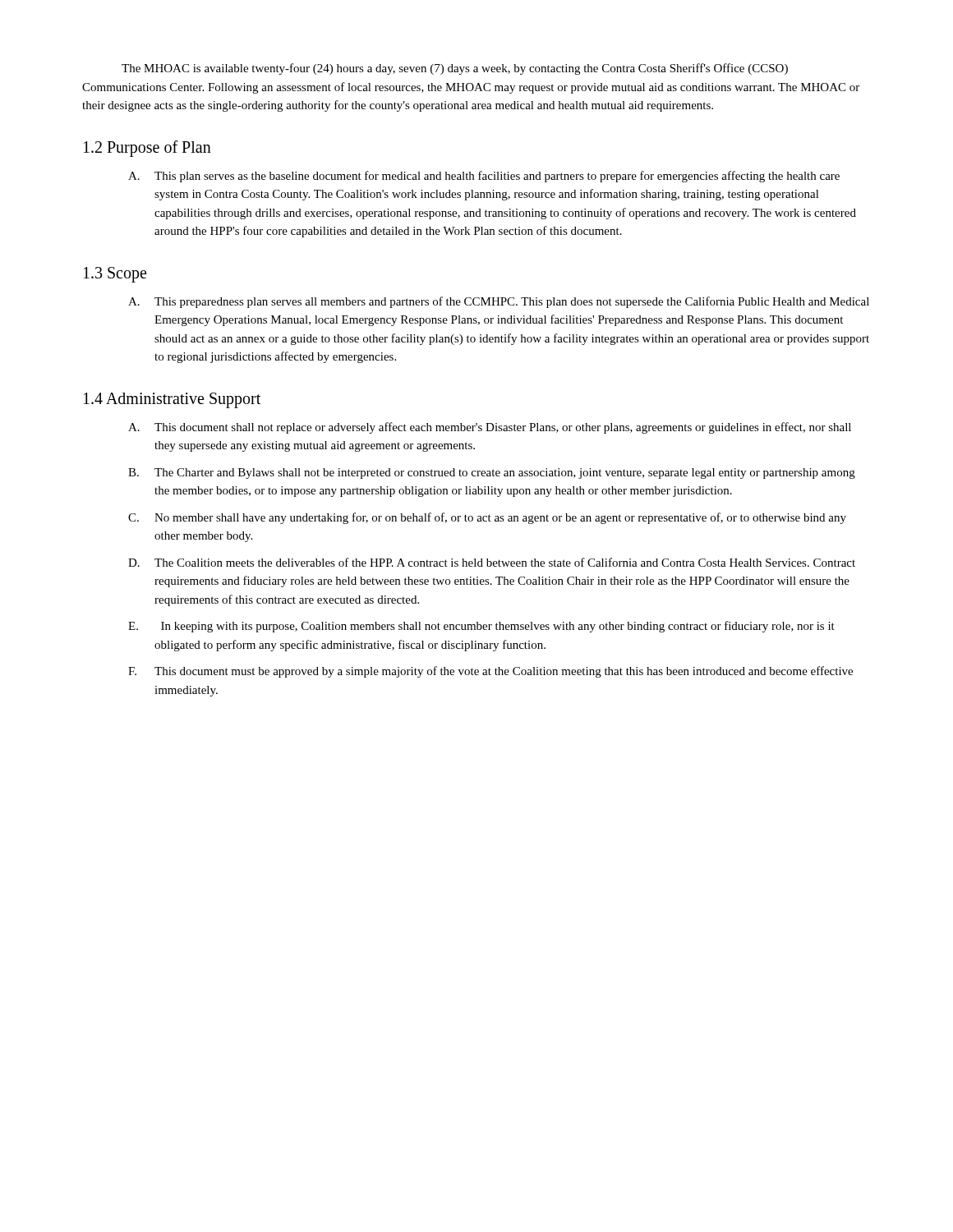The height and width of the screenshot is (1232, 953).
Task: Click on the element starting "D. The Coalition"
Action: pos(500,581)
